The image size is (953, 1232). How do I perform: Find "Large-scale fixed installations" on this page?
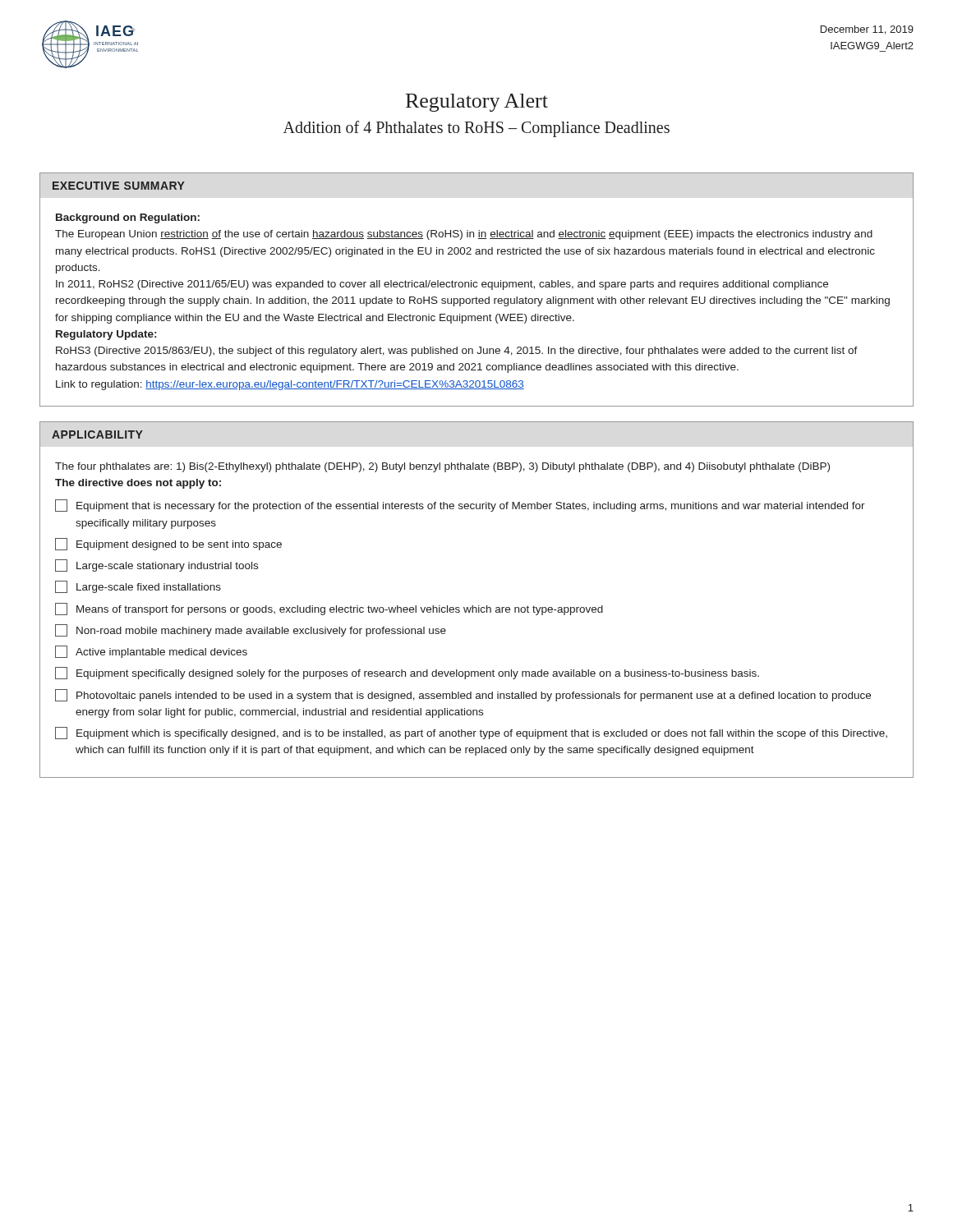[x=138, y=587]
